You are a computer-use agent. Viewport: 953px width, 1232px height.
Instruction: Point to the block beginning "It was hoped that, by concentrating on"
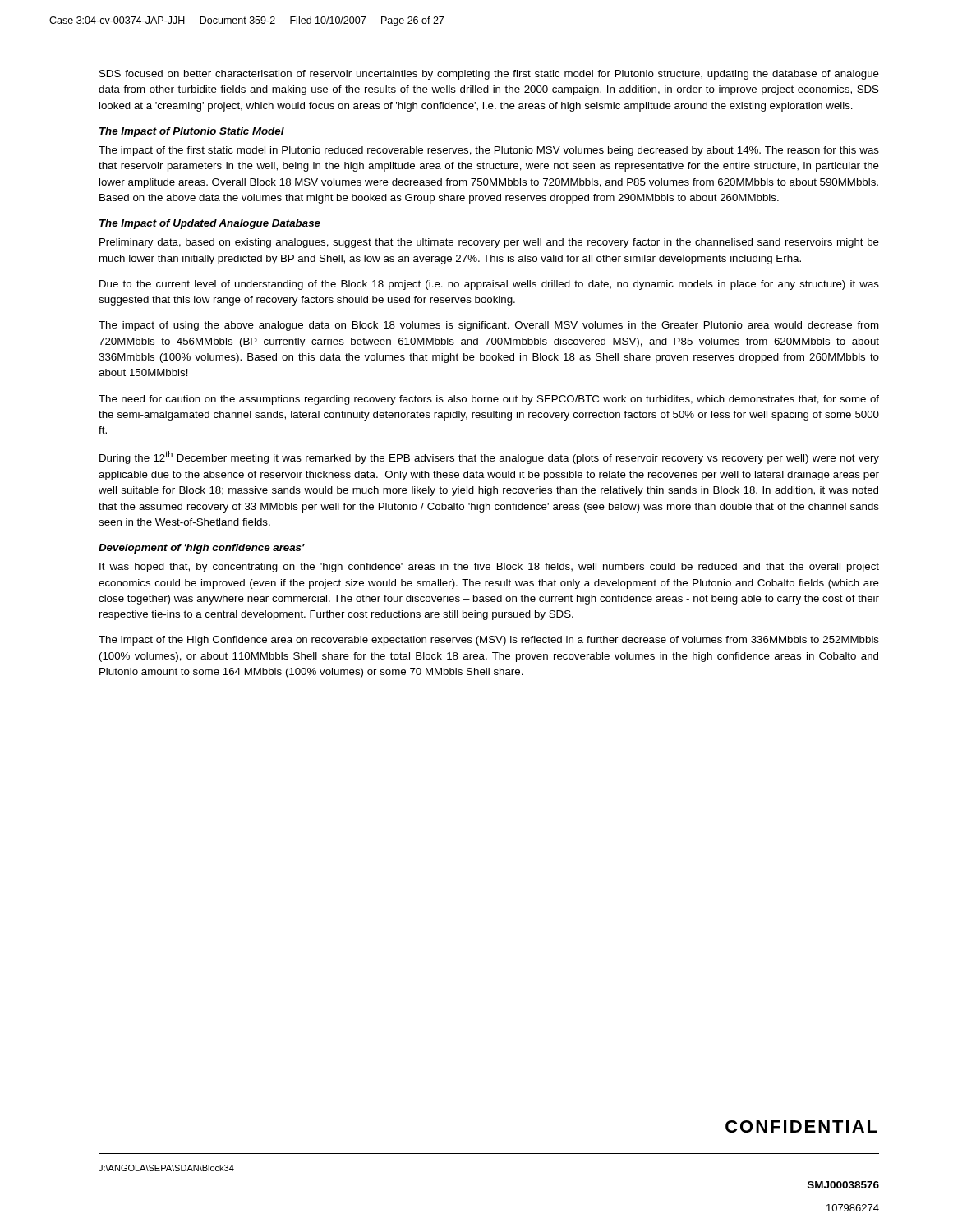(x=489, y=590)
